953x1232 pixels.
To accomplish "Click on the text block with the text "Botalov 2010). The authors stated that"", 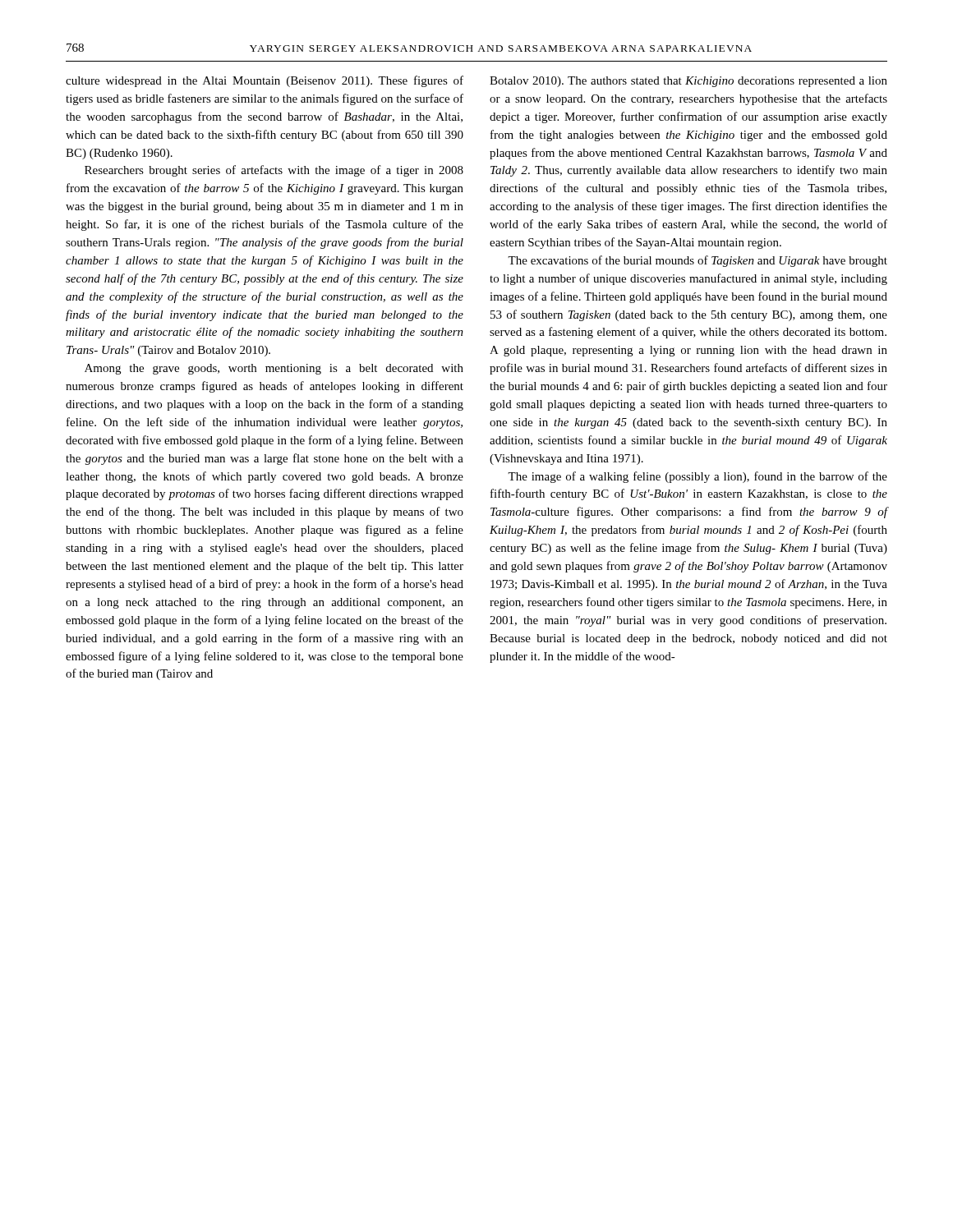I will tap(688, 369).
